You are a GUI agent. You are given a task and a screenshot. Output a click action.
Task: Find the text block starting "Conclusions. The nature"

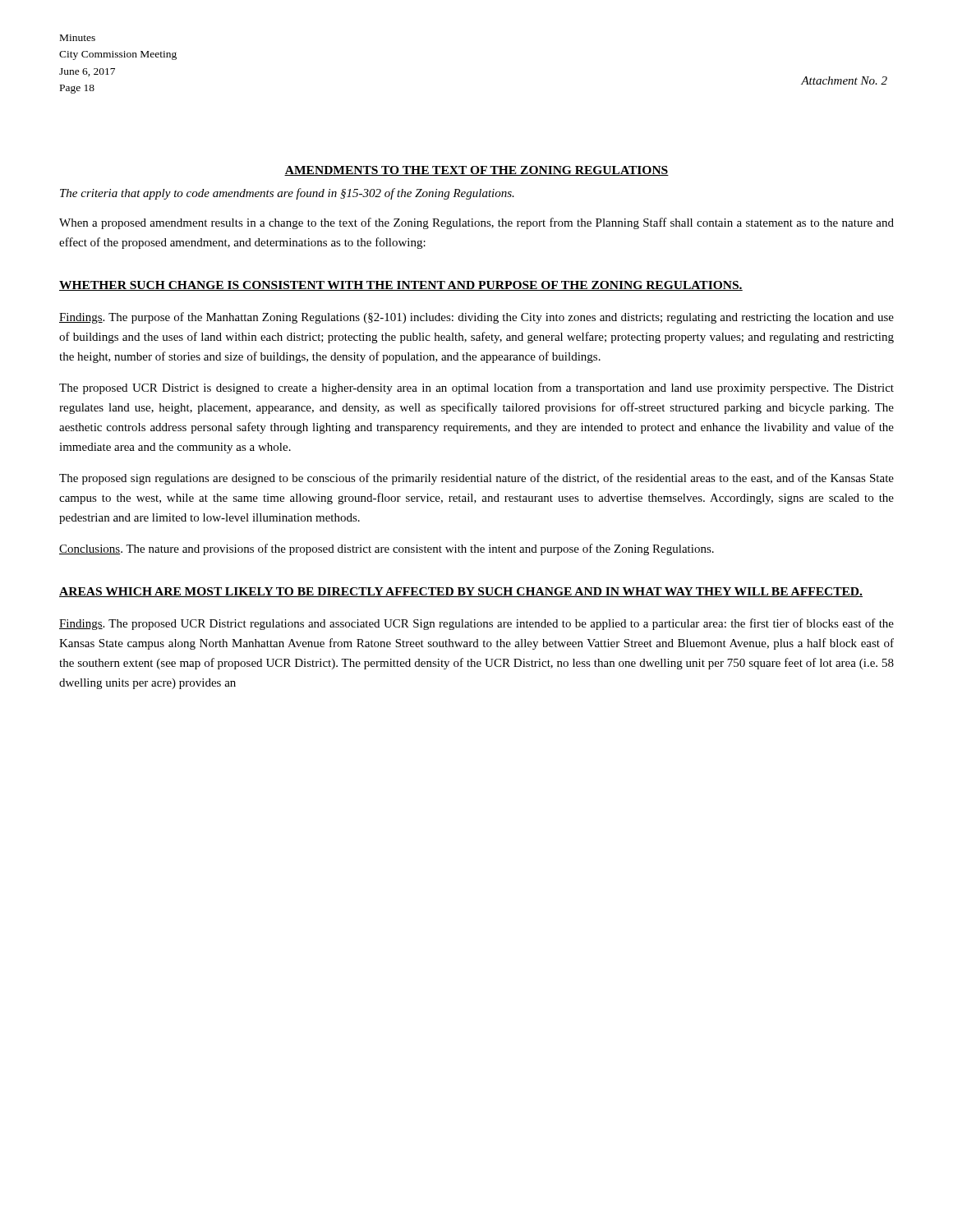point(387,549)
